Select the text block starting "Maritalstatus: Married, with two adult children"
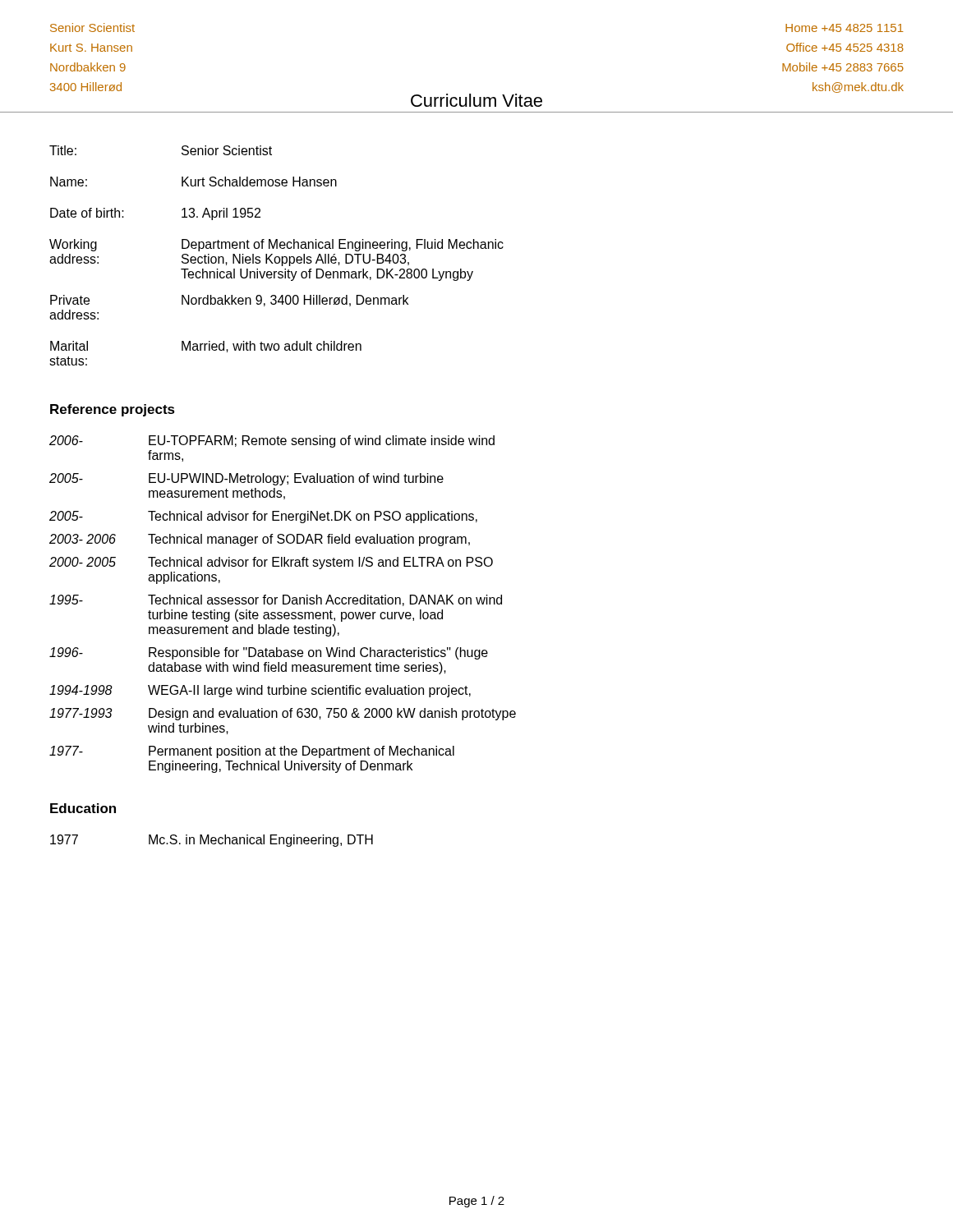The width and height of the screenshot is (953, 1232). (x=206, y=347)
